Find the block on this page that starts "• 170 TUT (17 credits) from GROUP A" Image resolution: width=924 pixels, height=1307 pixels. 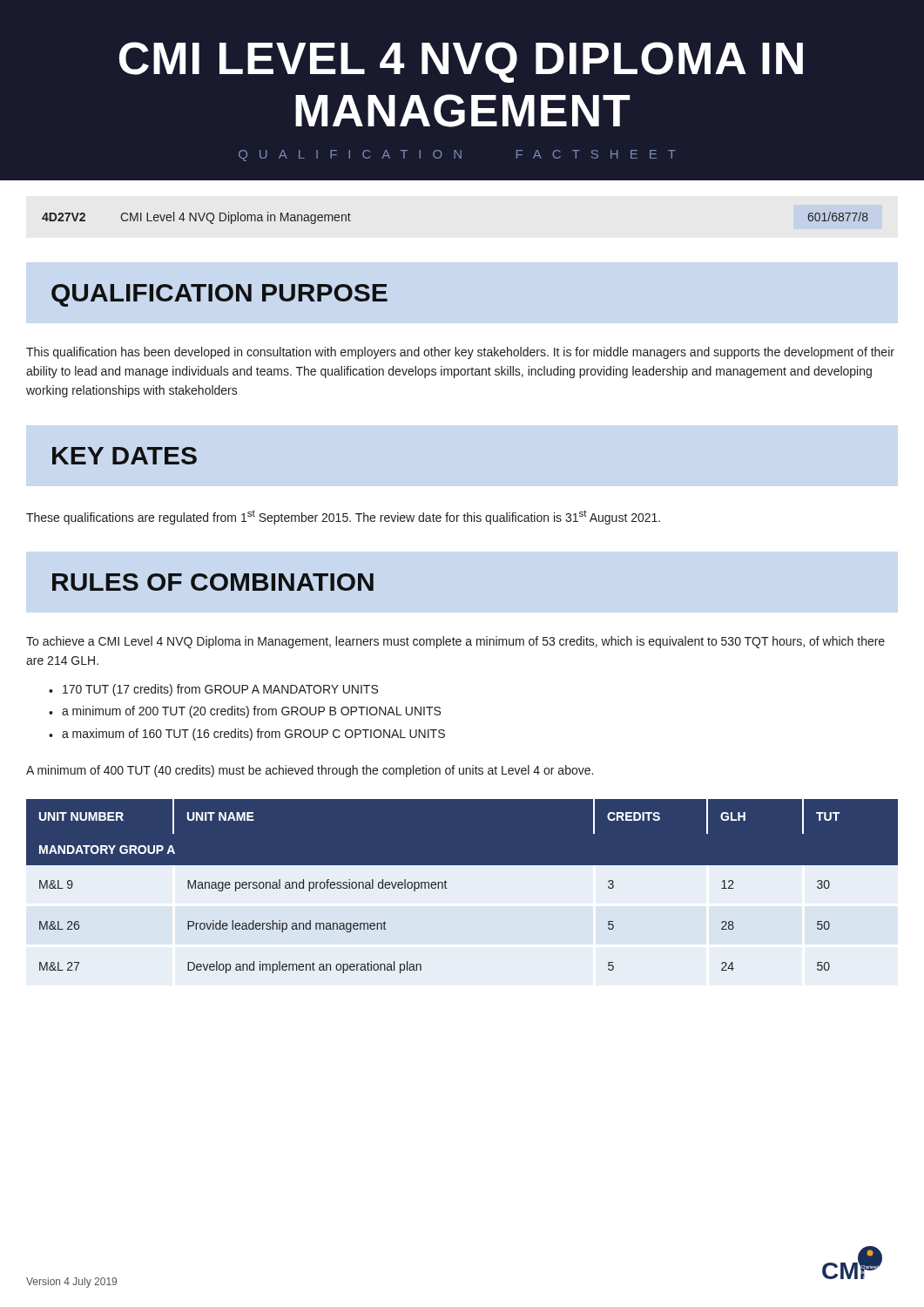coord(214,690)
